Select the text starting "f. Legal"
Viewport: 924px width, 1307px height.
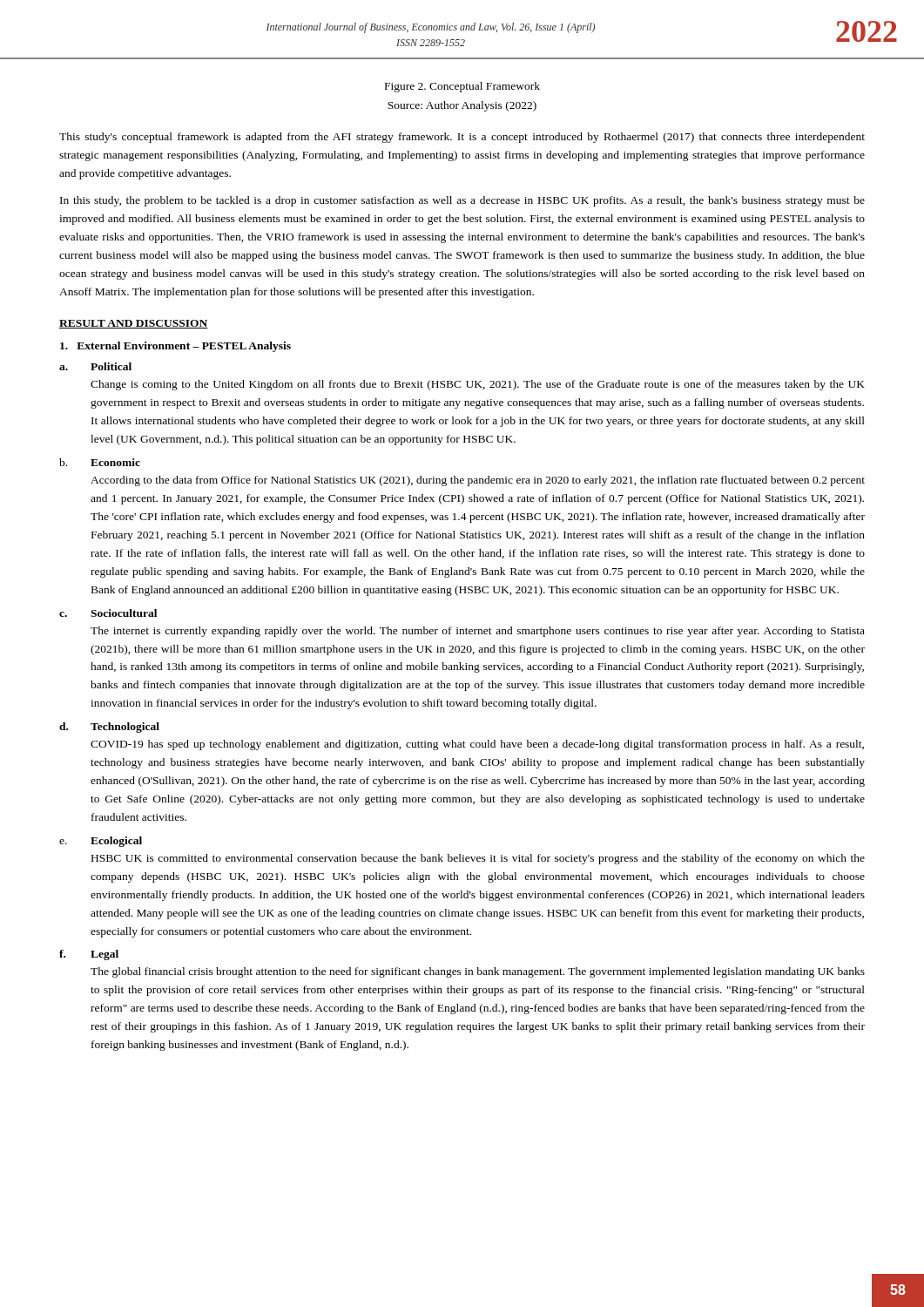tap(89, 955)
